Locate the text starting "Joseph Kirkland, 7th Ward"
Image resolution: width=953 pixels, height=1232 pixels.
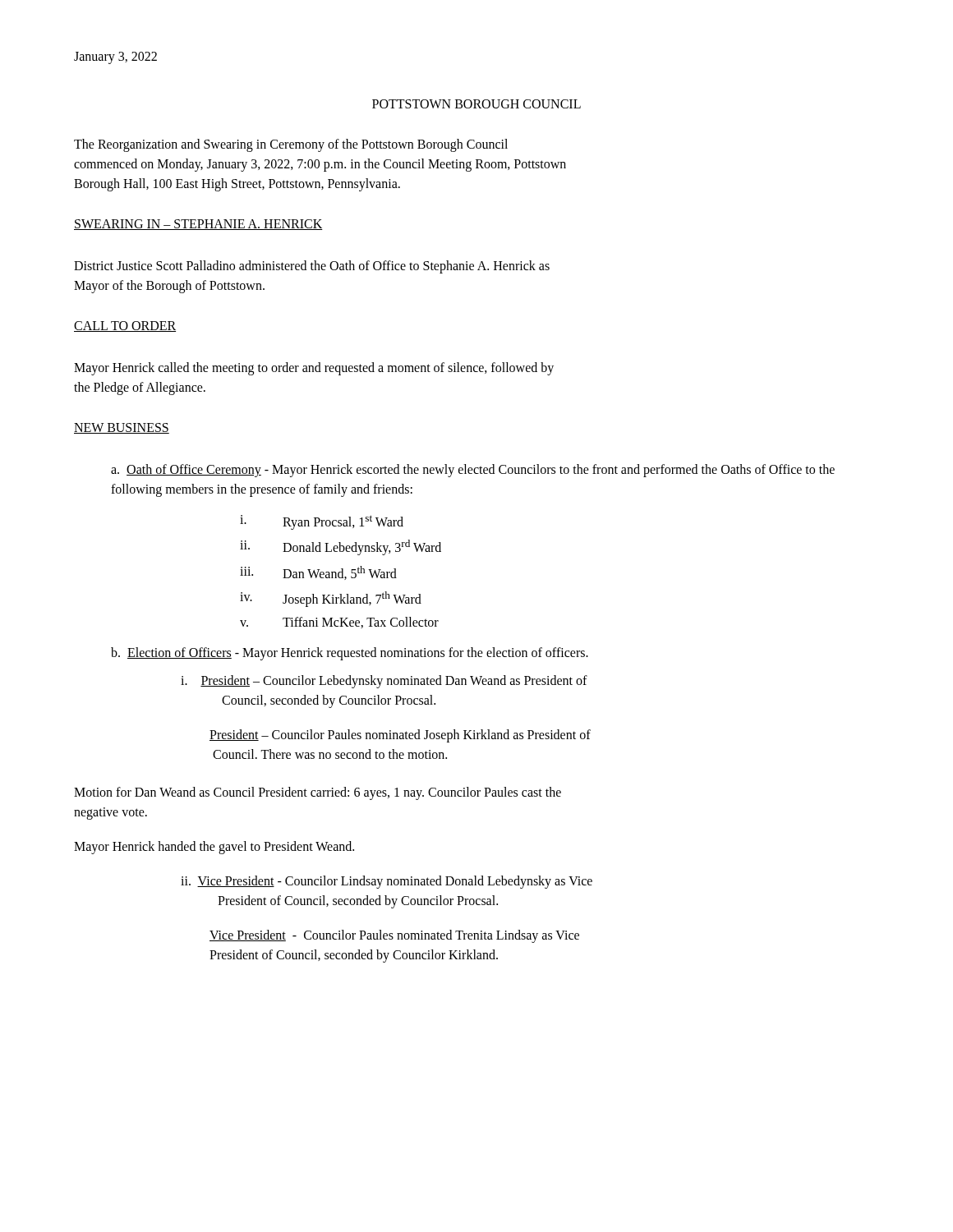(x=352, y=598)
